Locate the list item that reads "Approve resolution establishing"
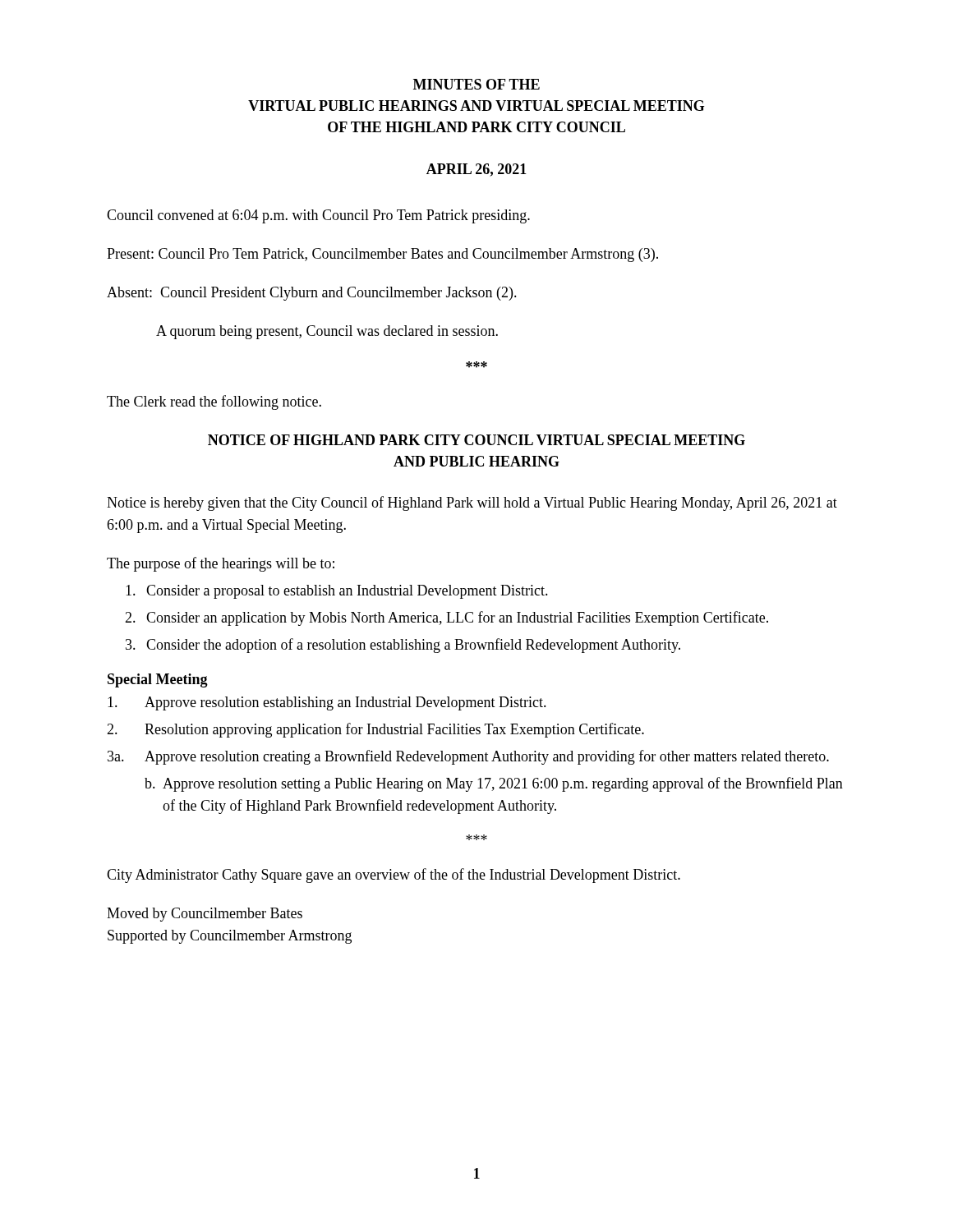The width and height of the screenshot is (953, 1232). coord(476,755)
